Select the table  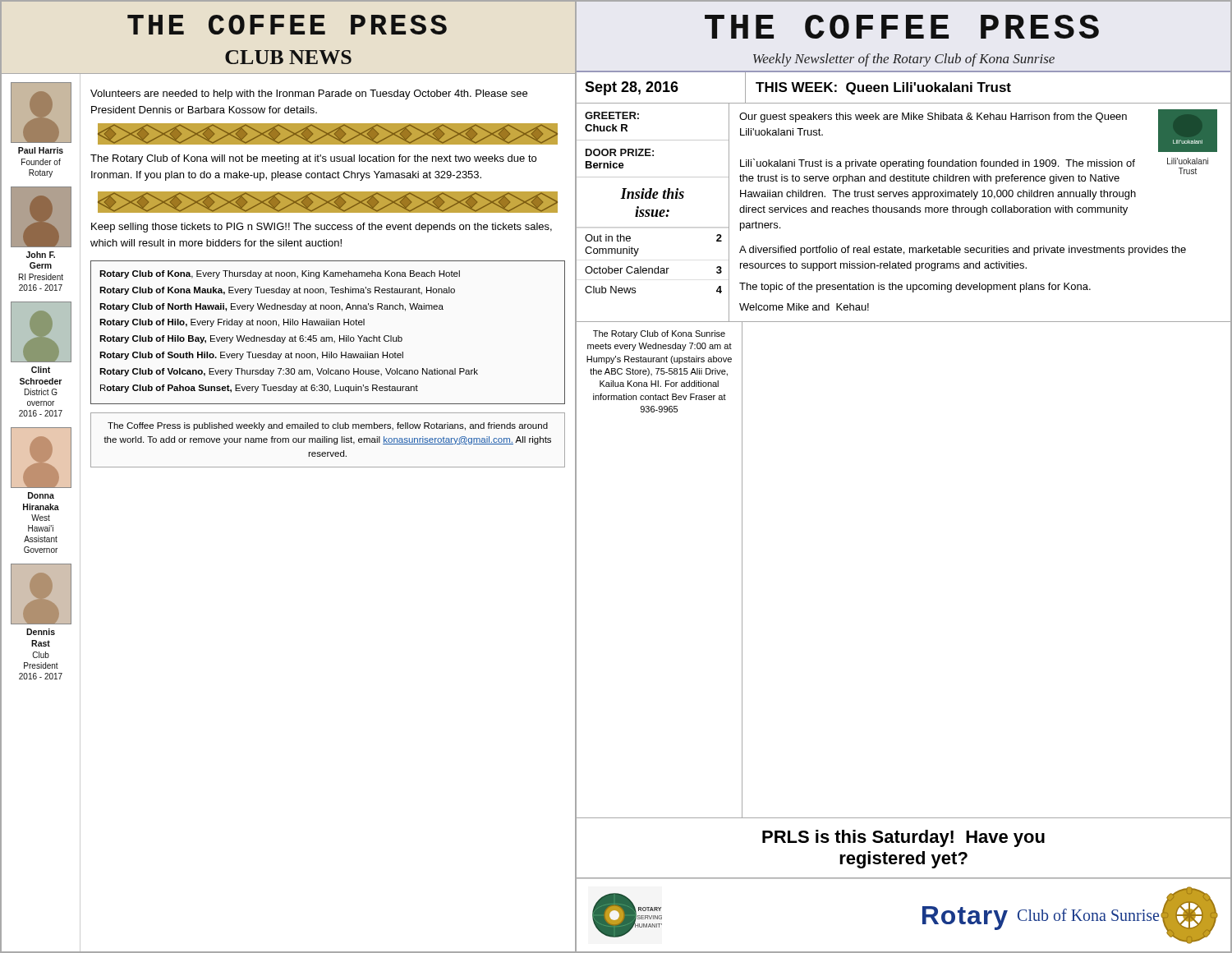pos(328,332)
